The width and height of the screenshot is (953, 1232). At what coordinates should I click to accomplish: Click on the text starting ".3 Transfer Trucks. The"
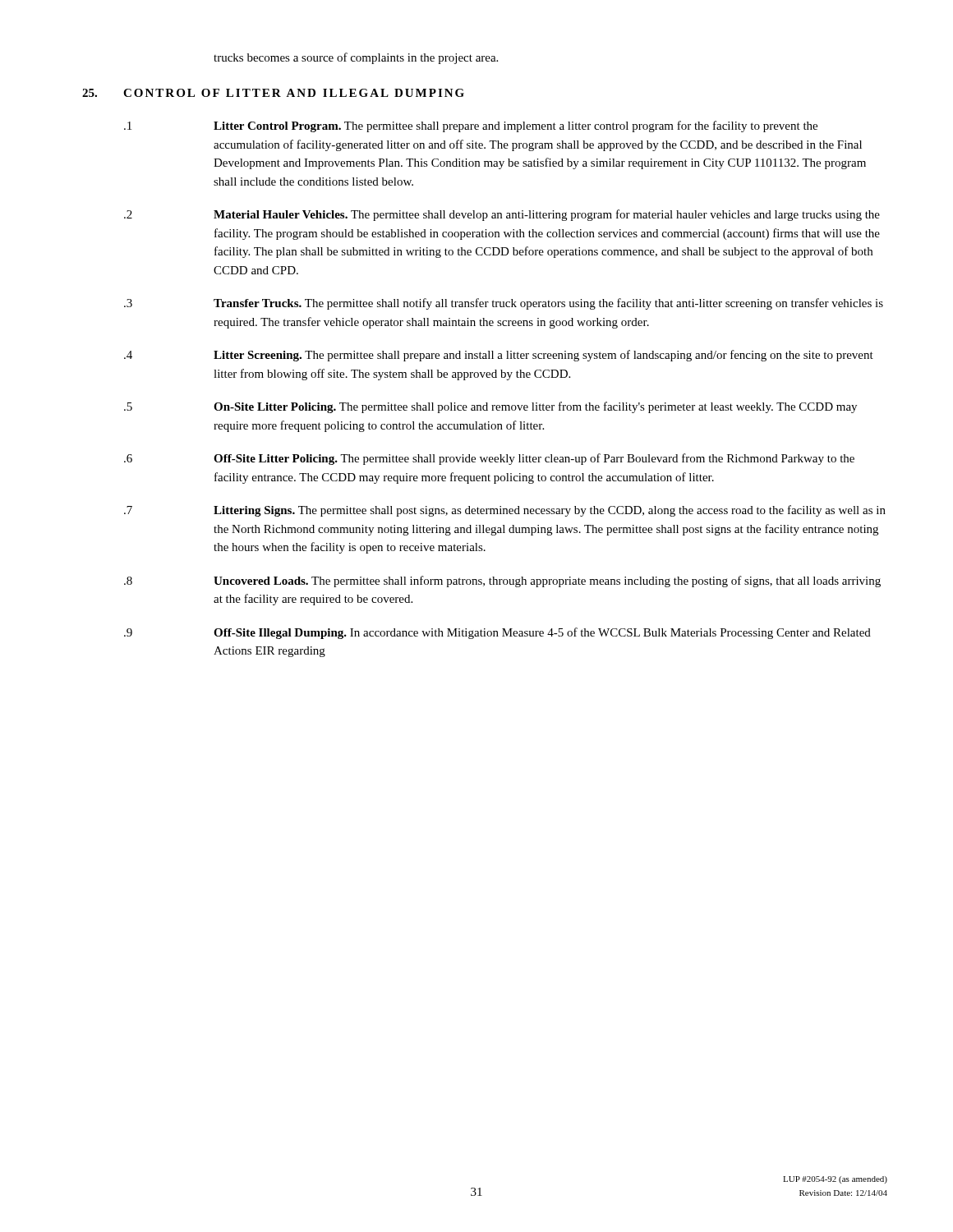pos(485,313)
